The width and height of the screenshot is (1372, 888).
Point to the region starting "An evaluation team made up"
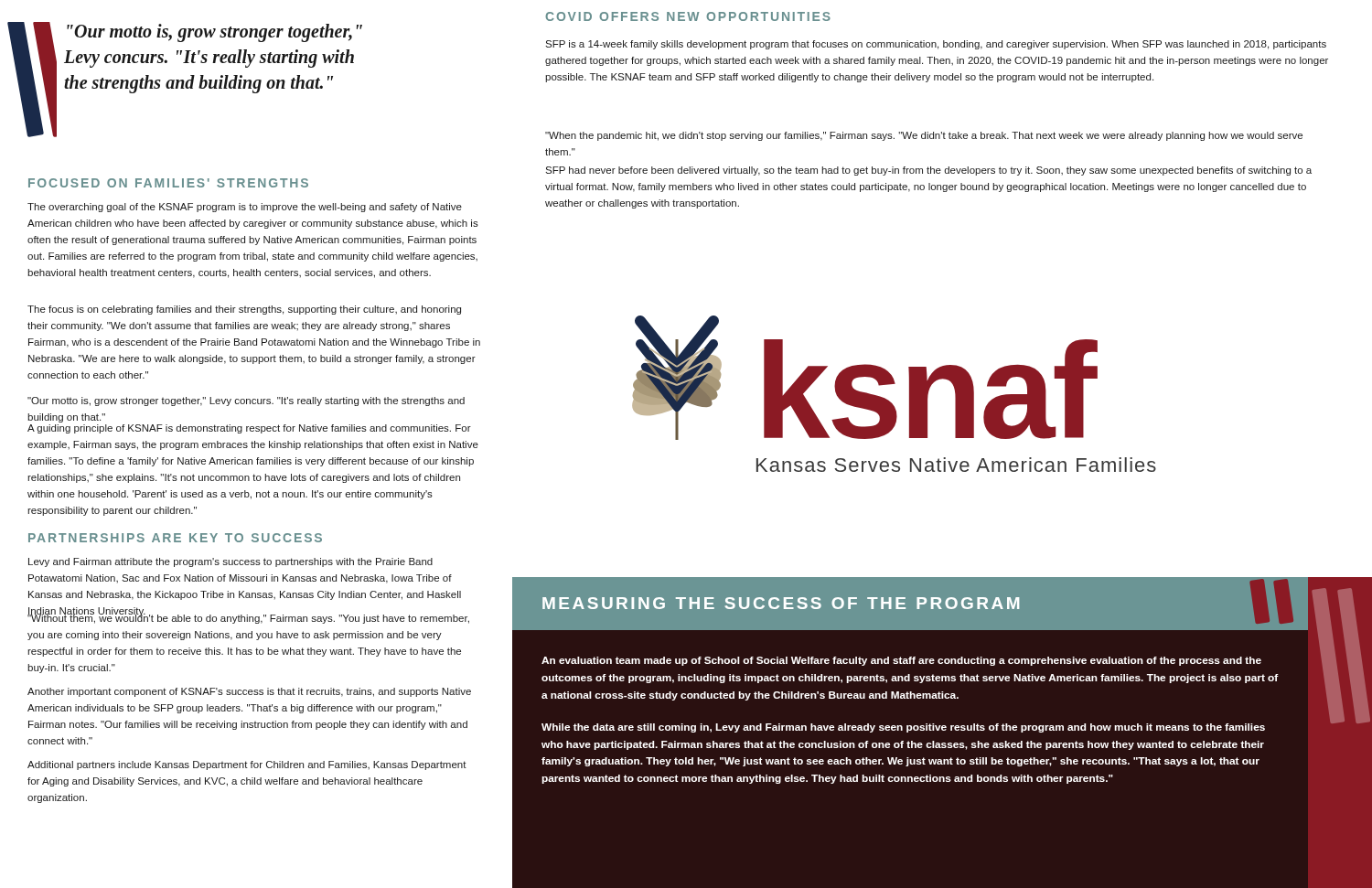[910, 678]
